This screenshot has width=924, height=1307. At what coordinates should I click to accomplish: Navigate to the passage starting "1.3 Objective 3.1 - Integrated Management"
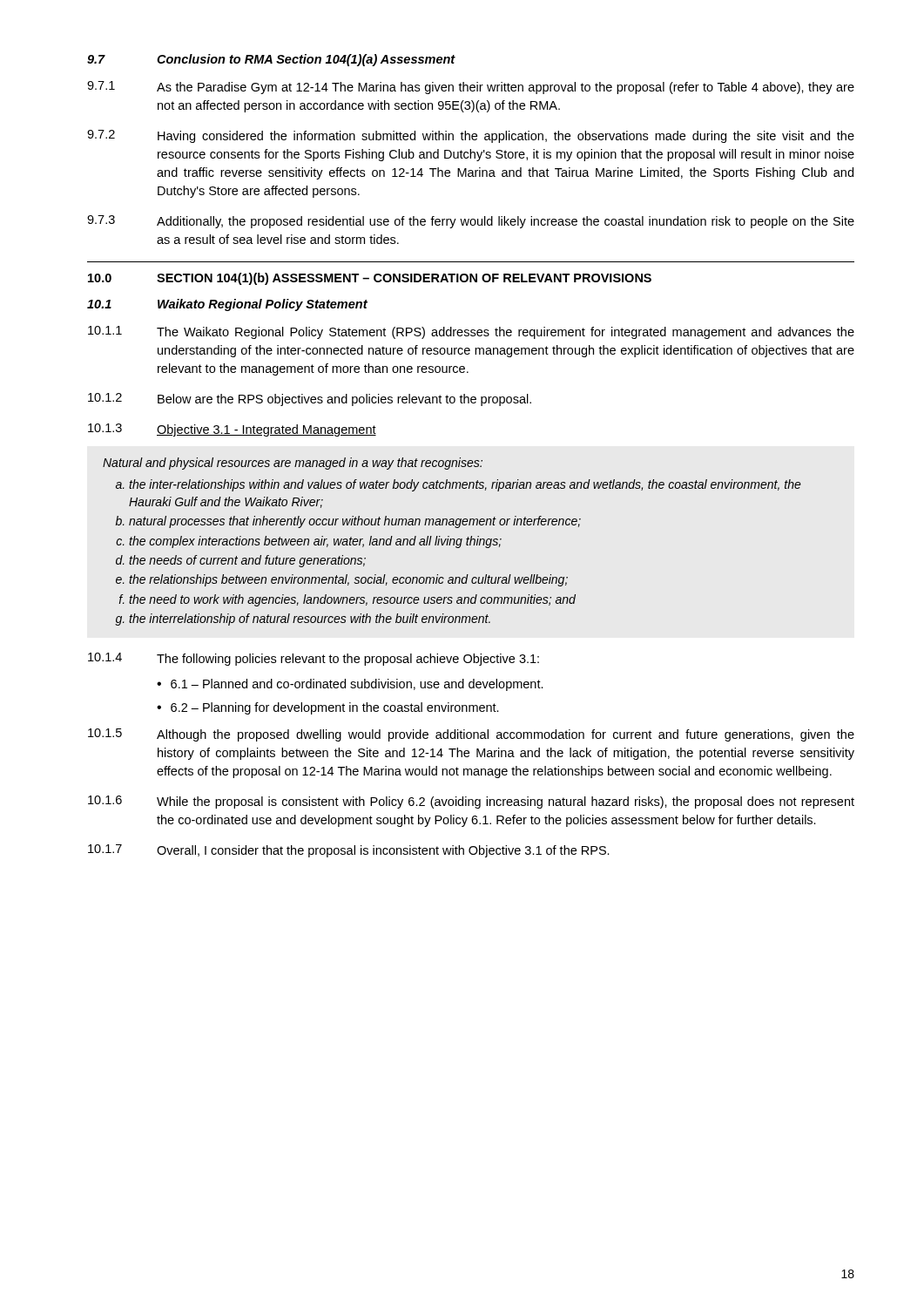coord(232,430)
